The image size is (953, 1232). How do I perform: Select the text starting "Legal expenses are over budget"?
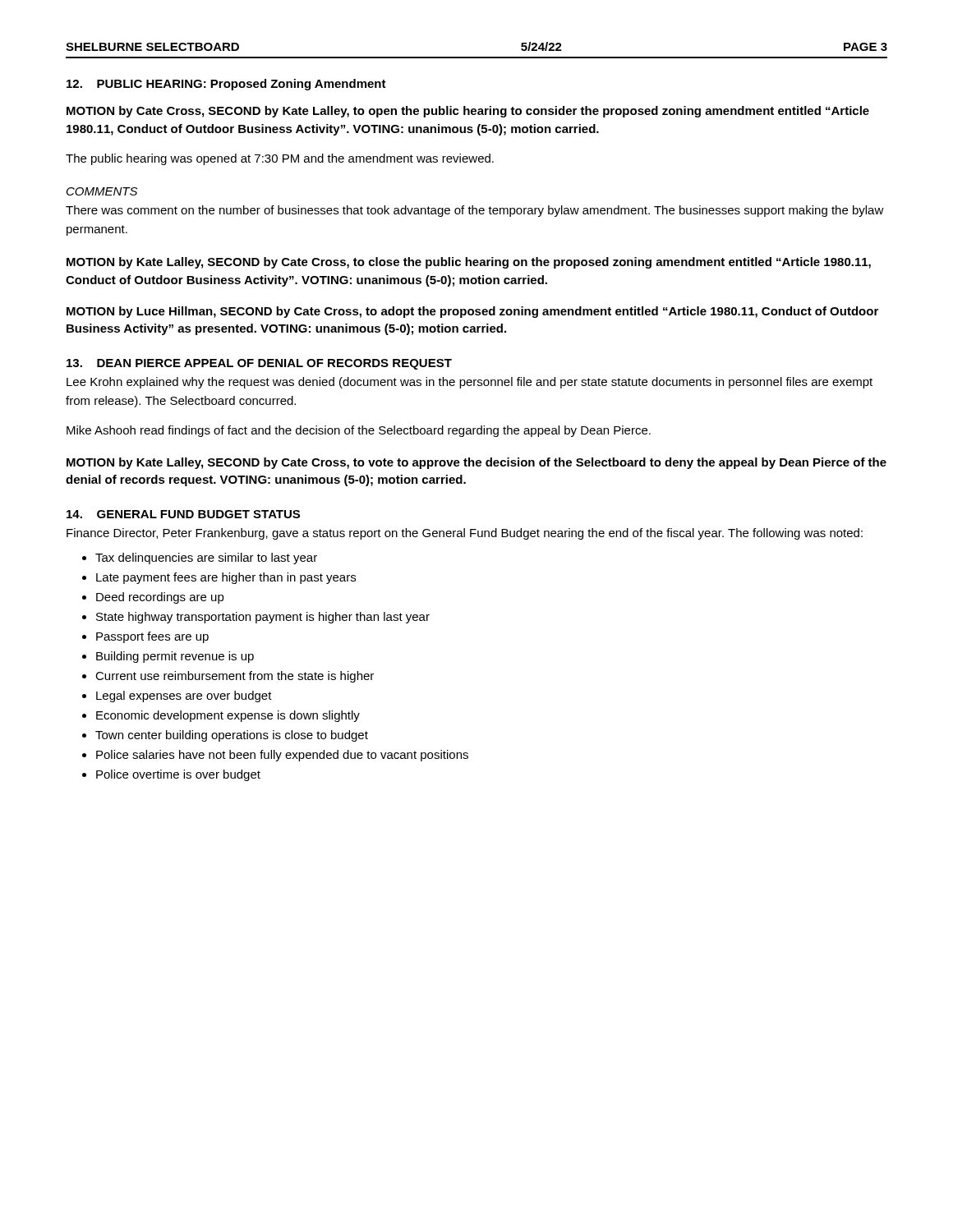click(183, 695)
